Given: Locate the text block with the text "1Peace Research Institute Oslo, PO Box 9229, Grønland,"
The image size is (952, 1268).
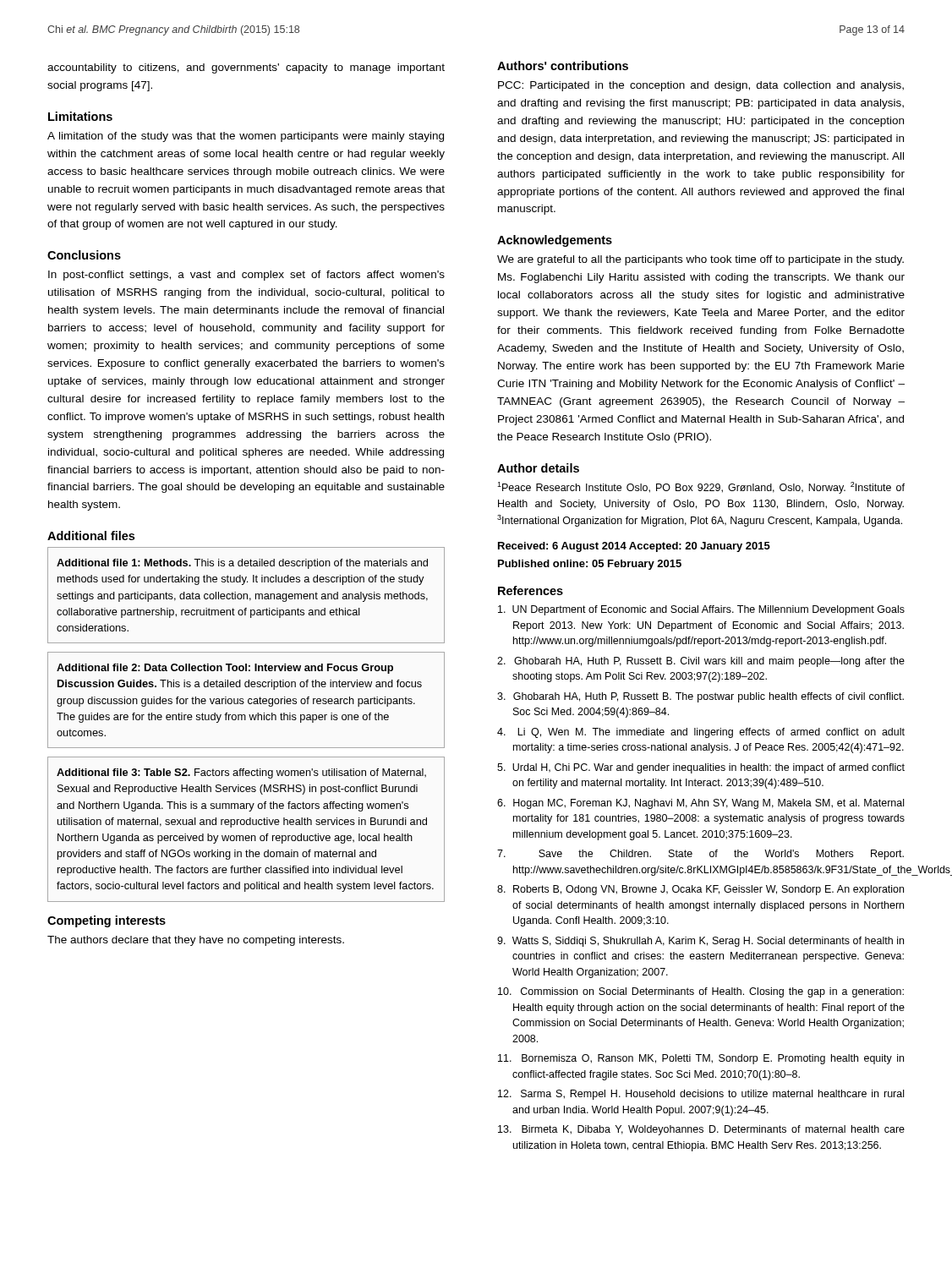Looking at the screenshot, I should (x=701, y=503).
